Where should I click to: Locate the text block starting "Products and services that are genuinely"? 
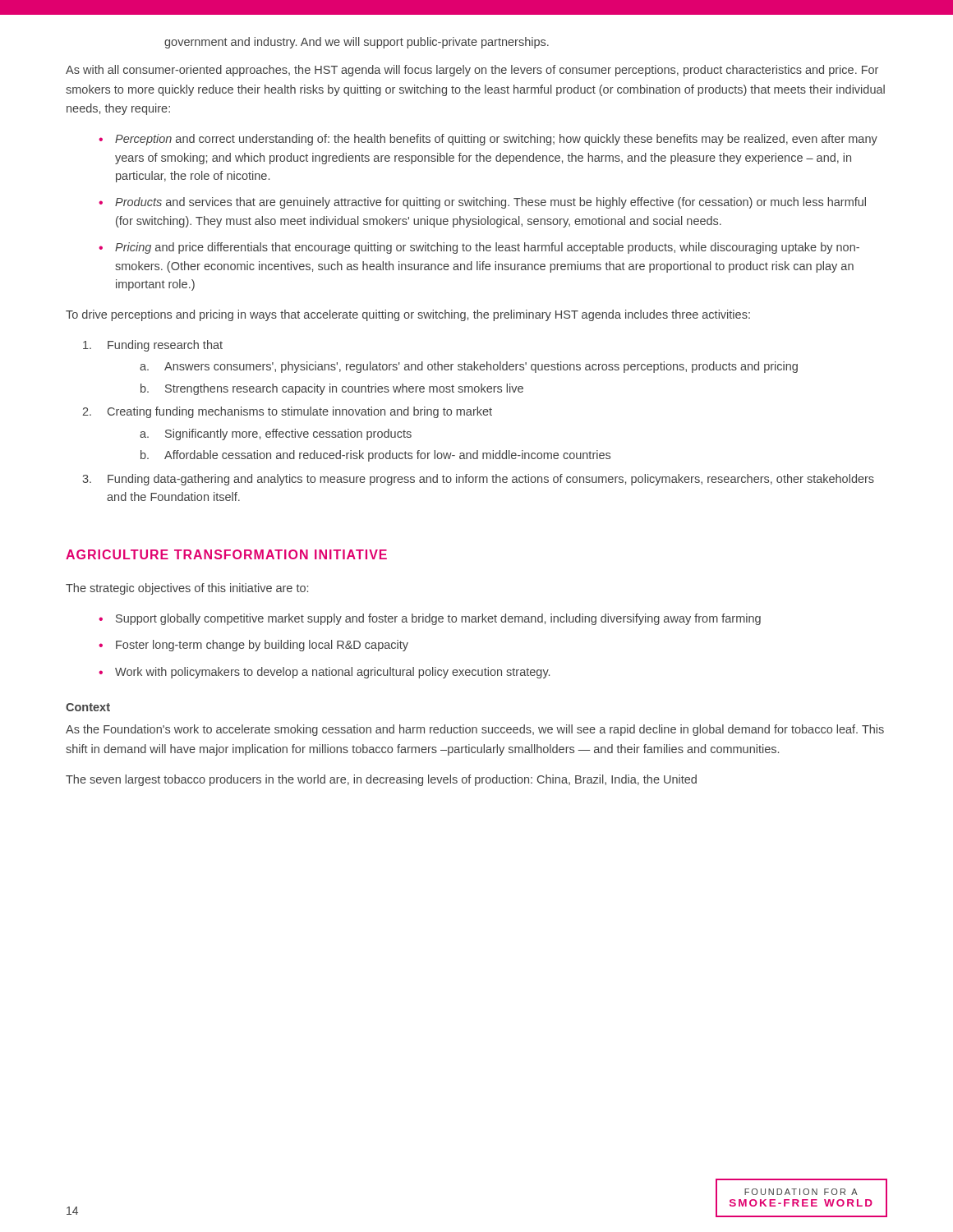click(491, 212)
